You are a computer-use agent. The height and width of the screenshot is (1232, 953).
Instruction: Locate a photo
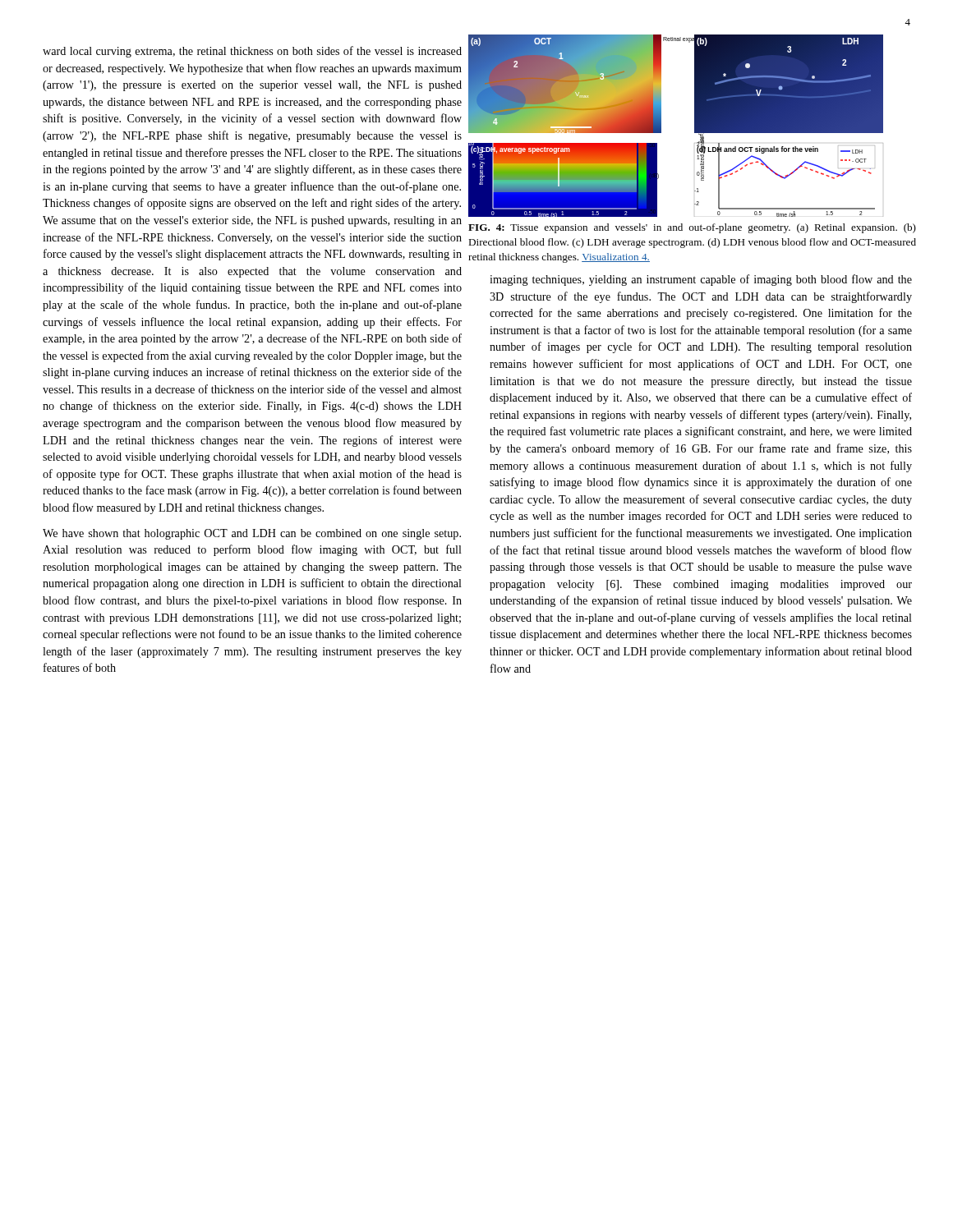(692, 126)
